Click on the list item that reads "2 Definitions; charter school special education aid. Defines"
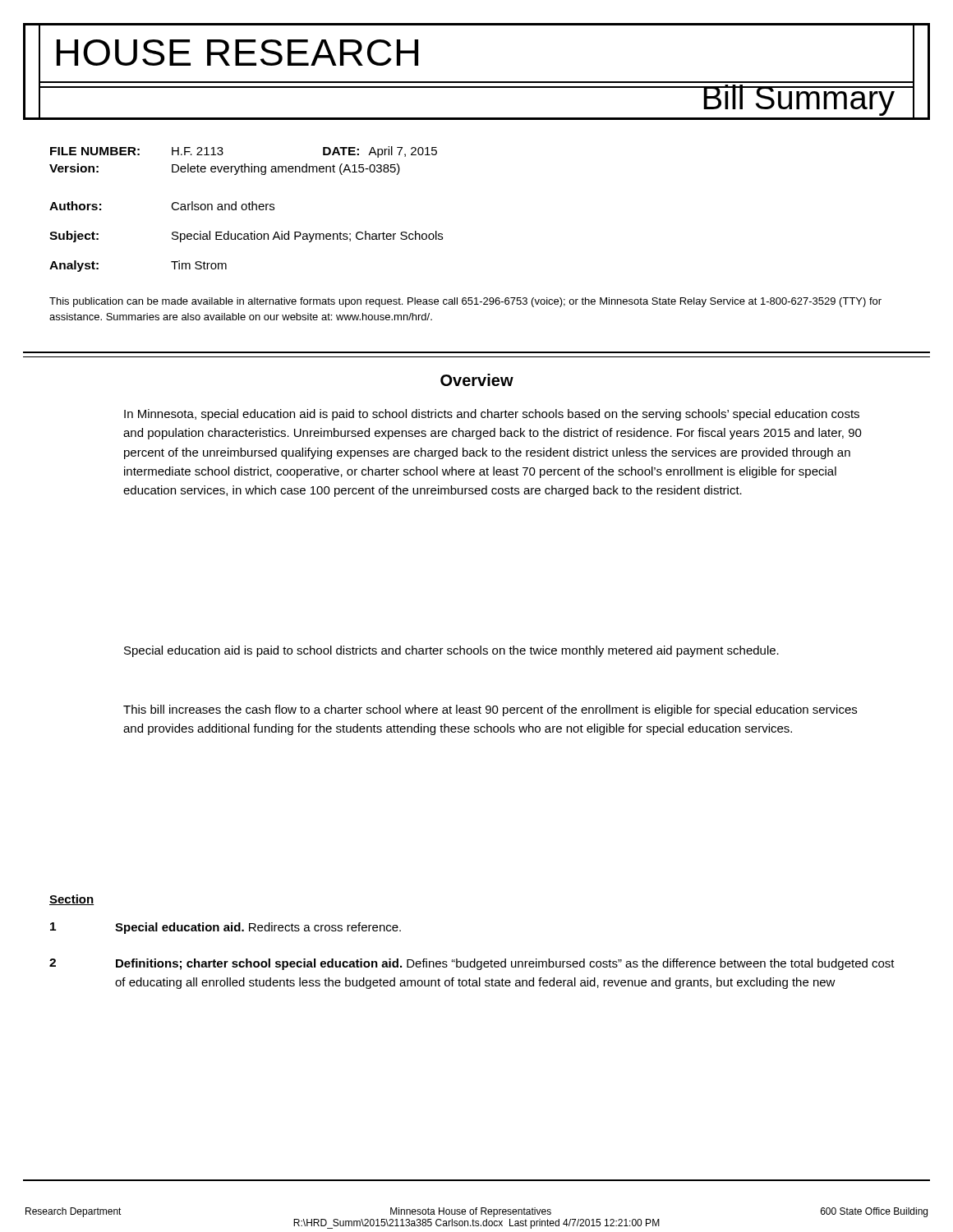This screenshot has width=953, height=1232. [x=476, y=973]
